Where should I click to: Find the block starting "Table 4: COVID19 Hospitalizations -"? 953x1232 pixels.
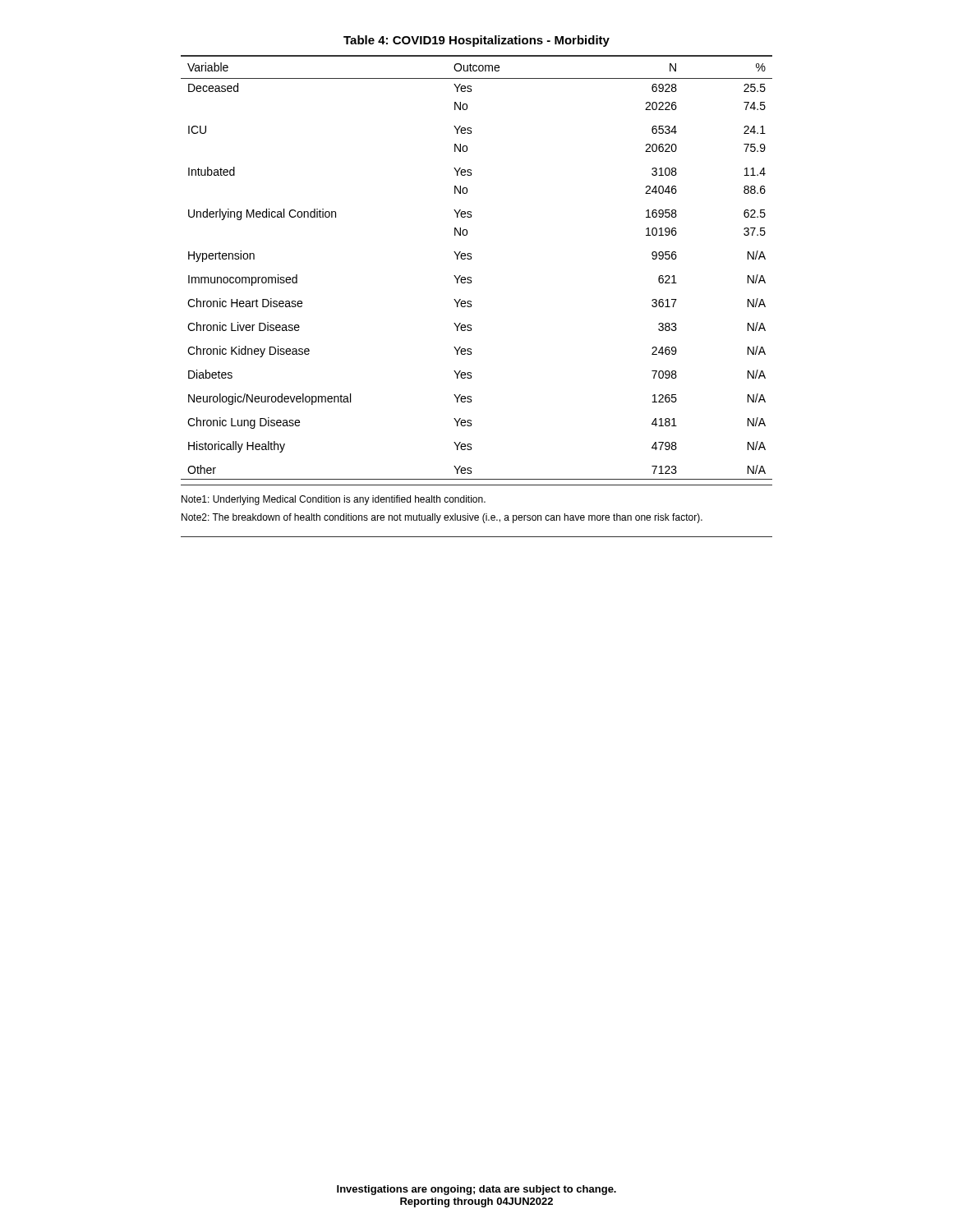(476, 40)
